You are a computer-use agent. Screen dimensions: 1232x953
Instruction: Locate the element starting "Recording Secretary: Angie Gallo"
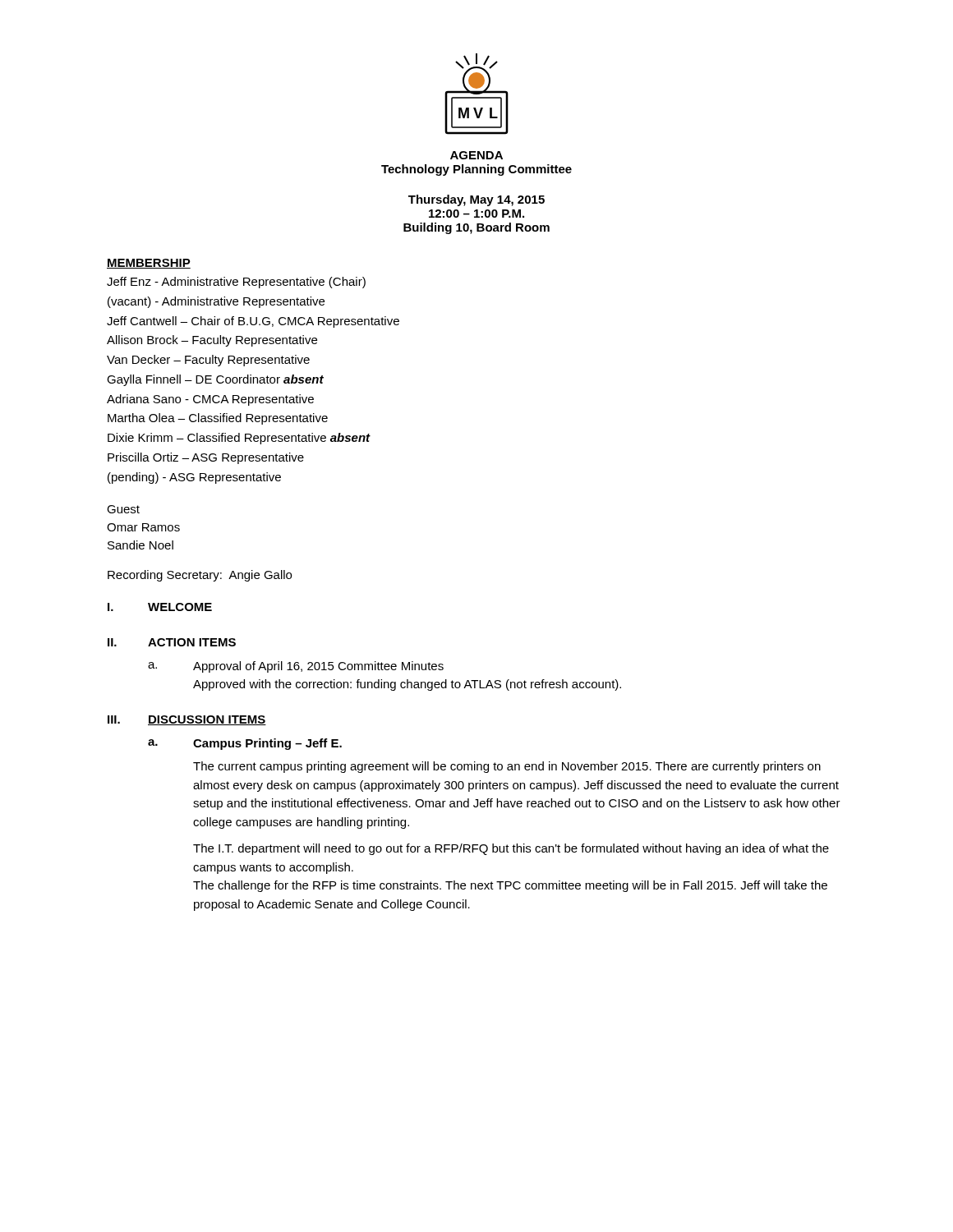click(x=200, y=574)
